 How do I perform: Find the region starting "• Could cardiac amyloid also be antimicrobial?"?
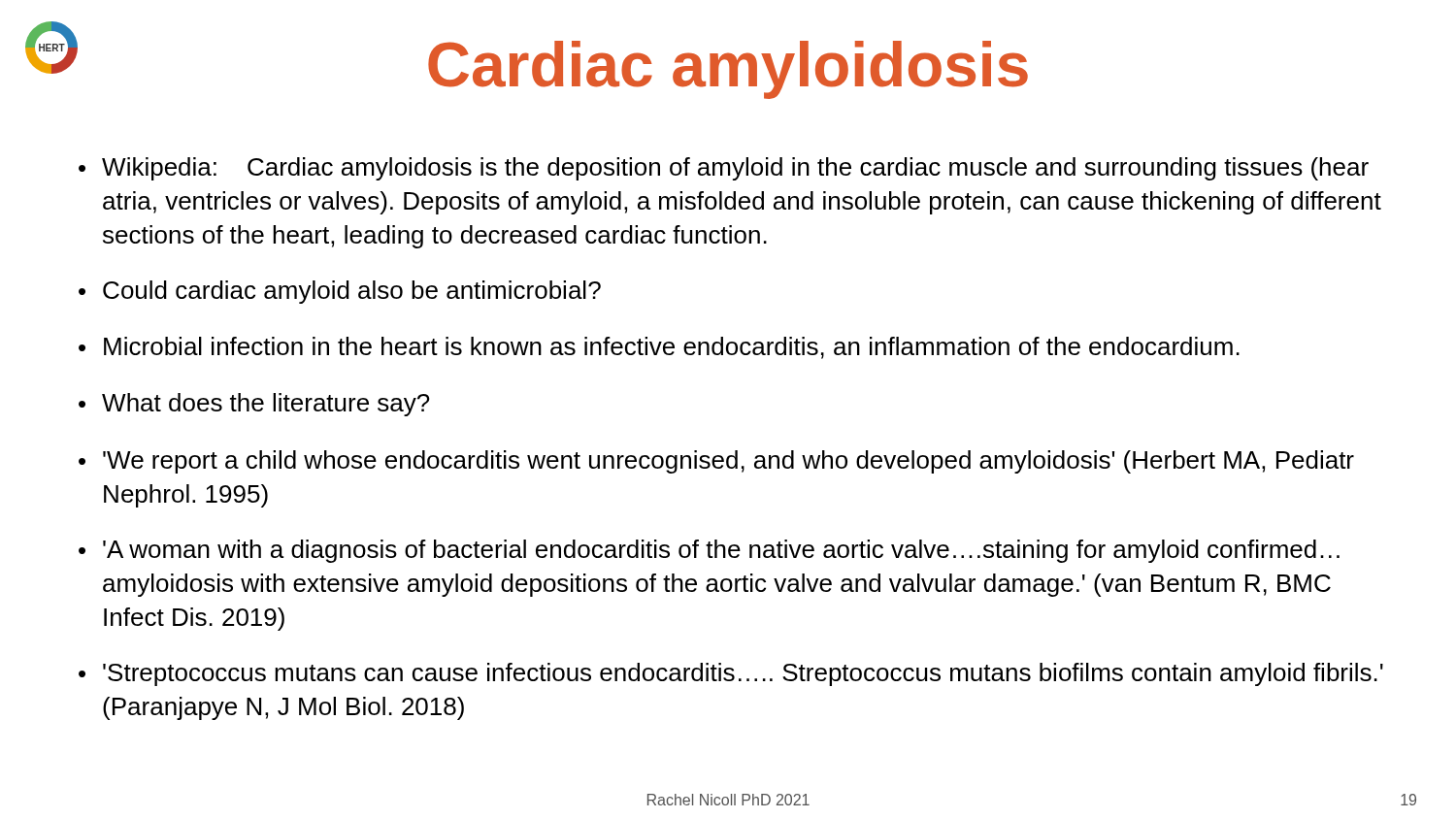pos(340,292)
